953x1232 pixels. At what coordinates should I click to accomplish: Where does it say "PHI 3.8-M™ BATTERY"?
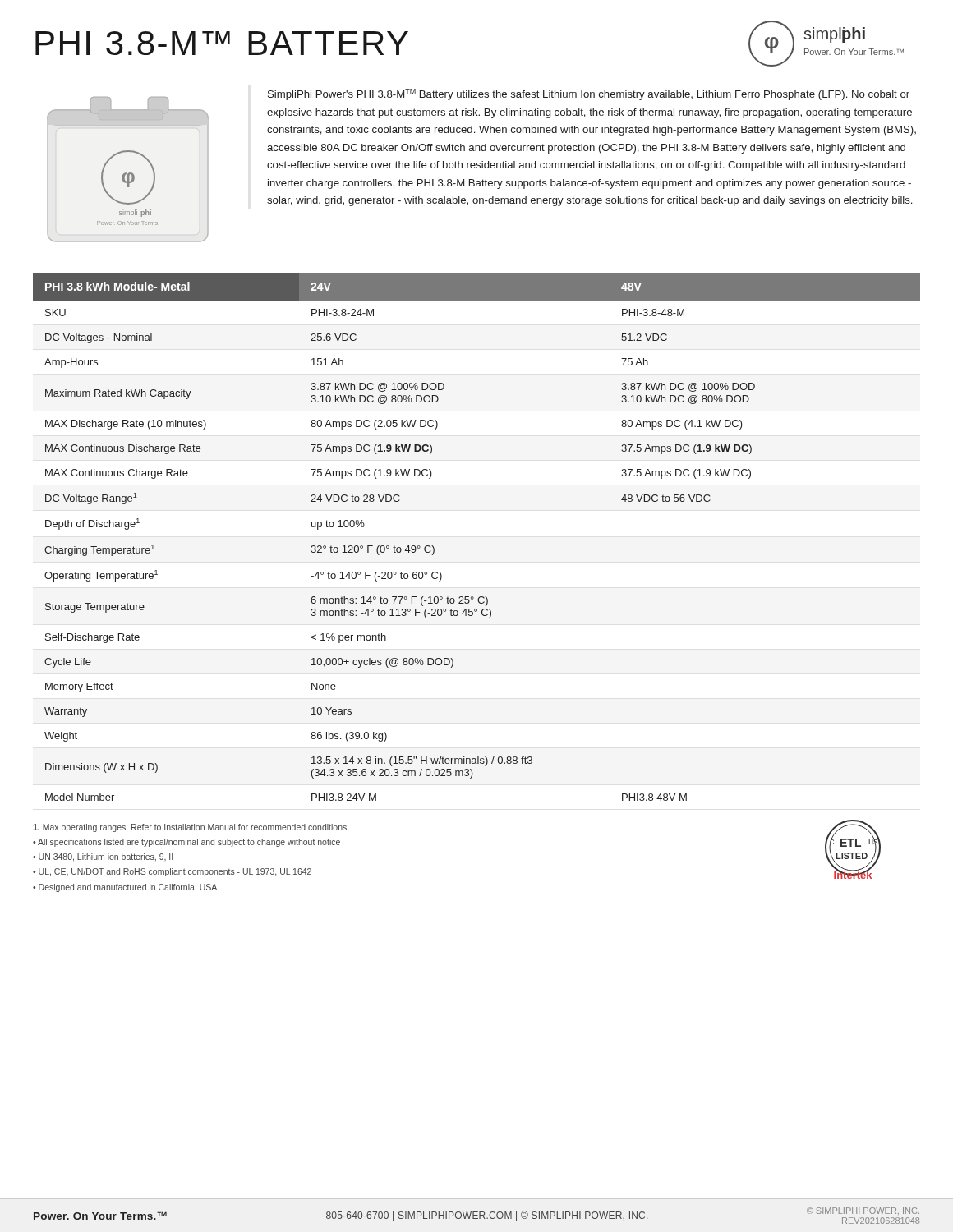pos(222,43)
